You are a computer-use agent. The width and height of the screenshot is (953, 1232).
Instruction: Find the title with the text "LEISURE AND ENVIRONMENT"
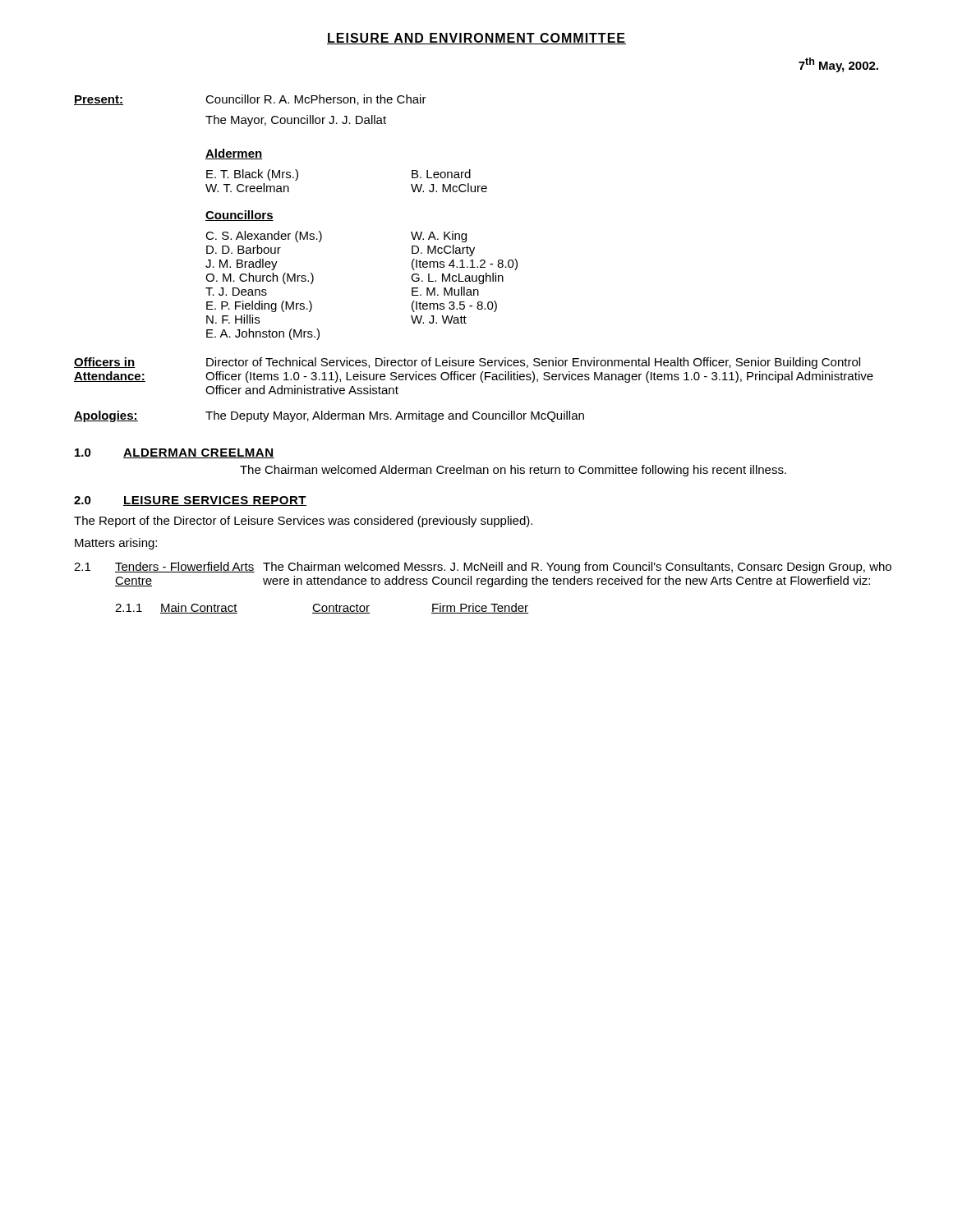(476, 38)
